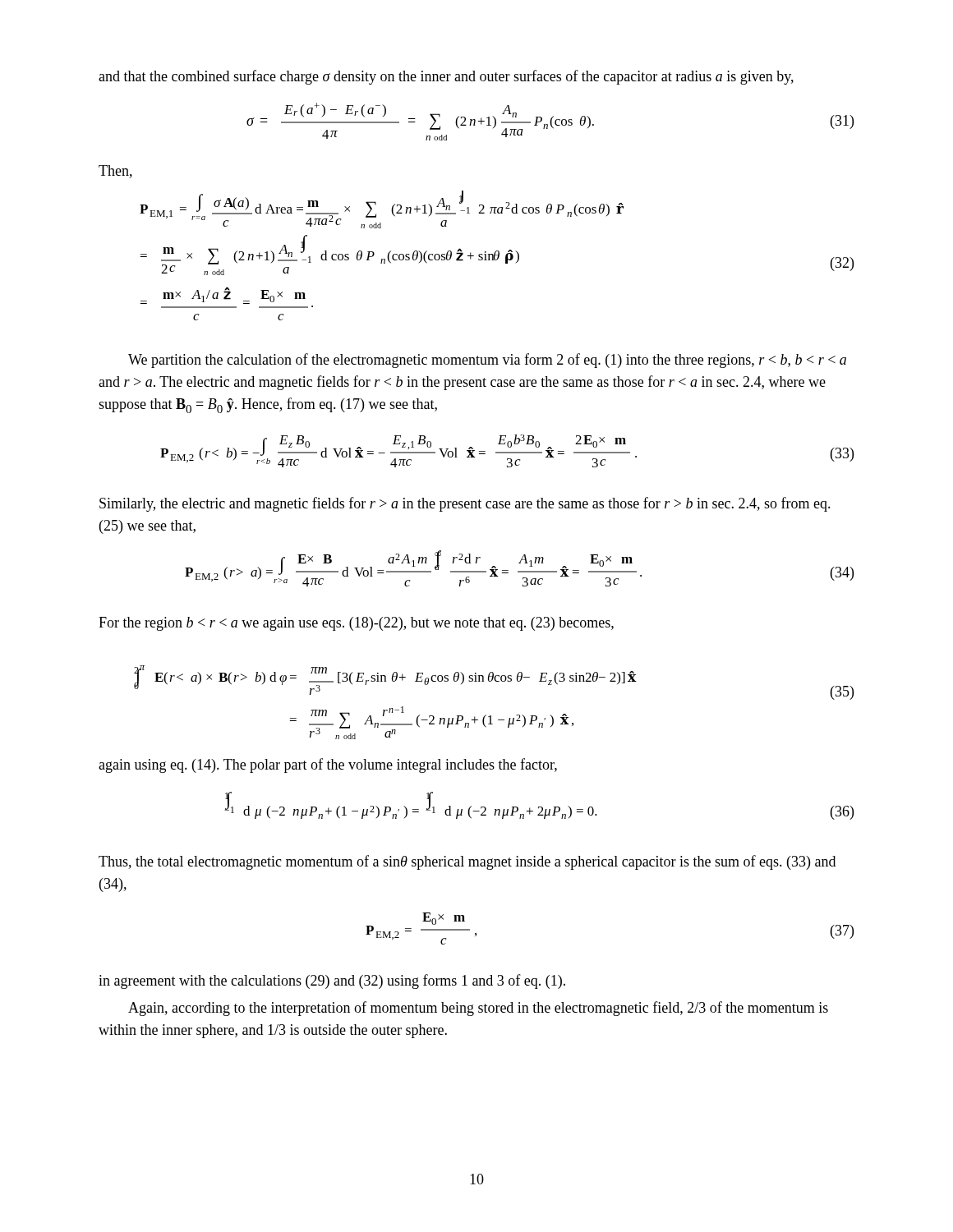Select the text block with the text "and that the"
This screenshot has height=1232, width=953.
point(446,76)
